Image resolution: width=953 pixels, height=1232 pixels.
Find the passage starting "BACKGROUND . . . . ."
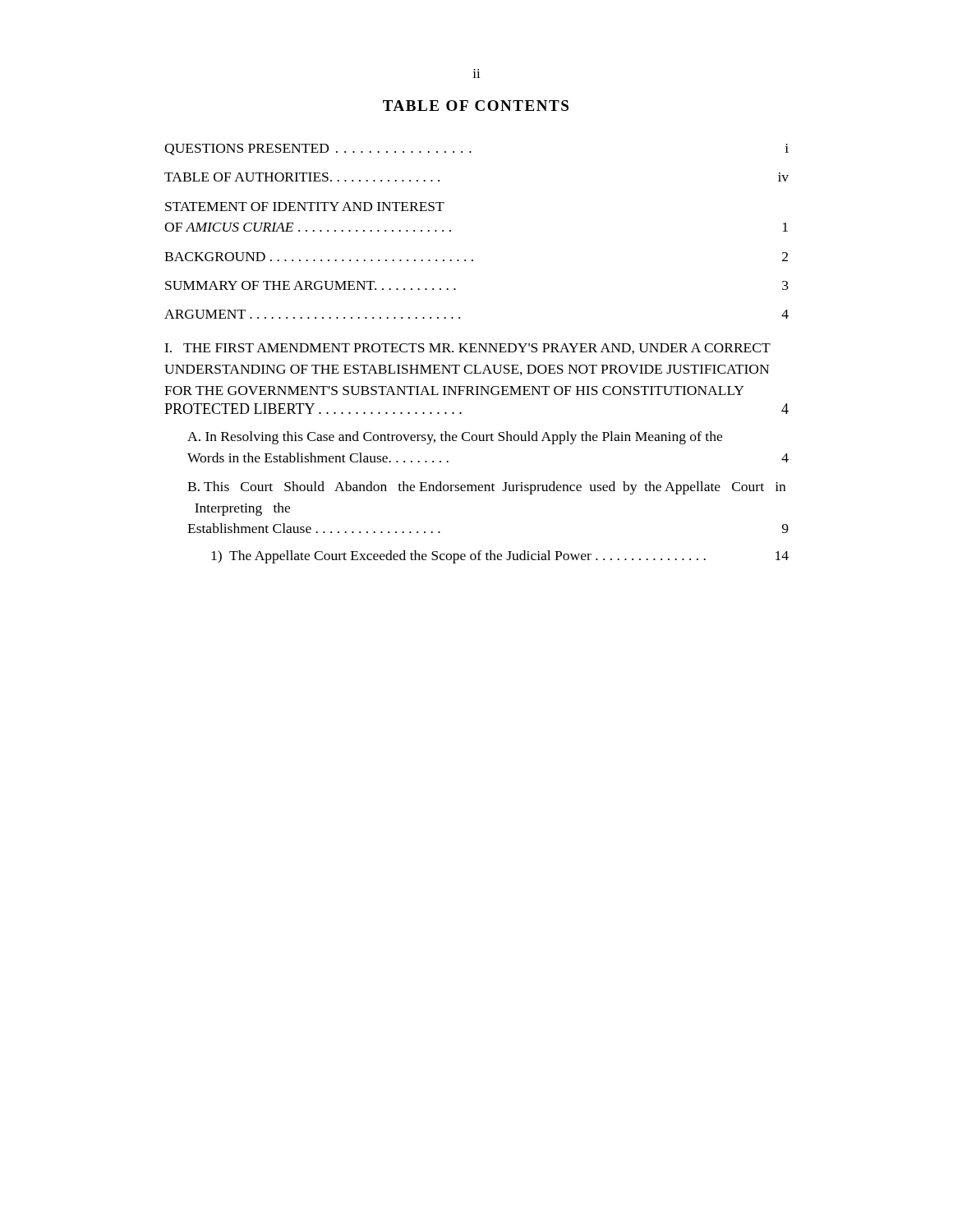(x=476, y=256)
